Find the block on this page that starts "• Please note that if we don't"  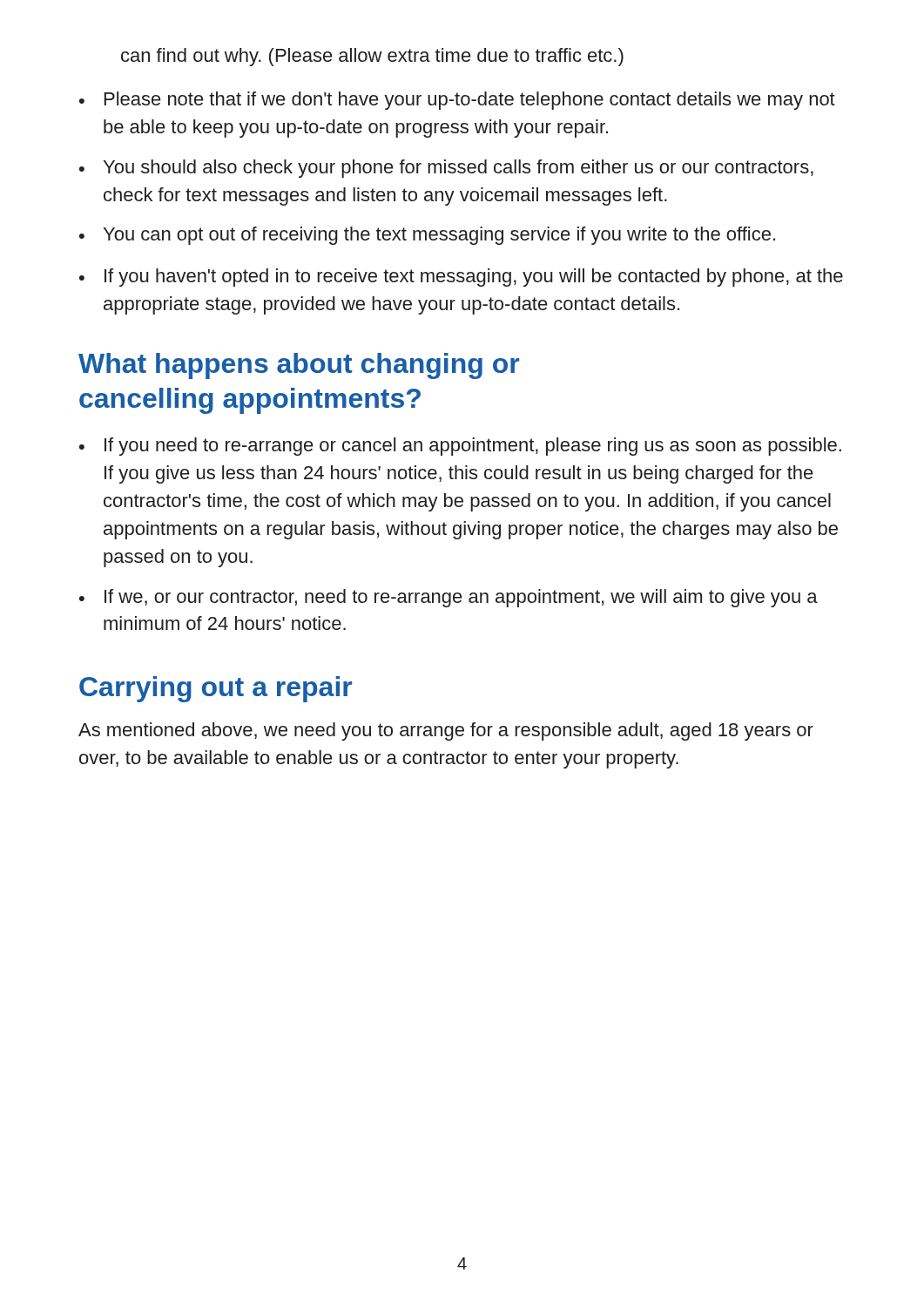coord(462,113)
